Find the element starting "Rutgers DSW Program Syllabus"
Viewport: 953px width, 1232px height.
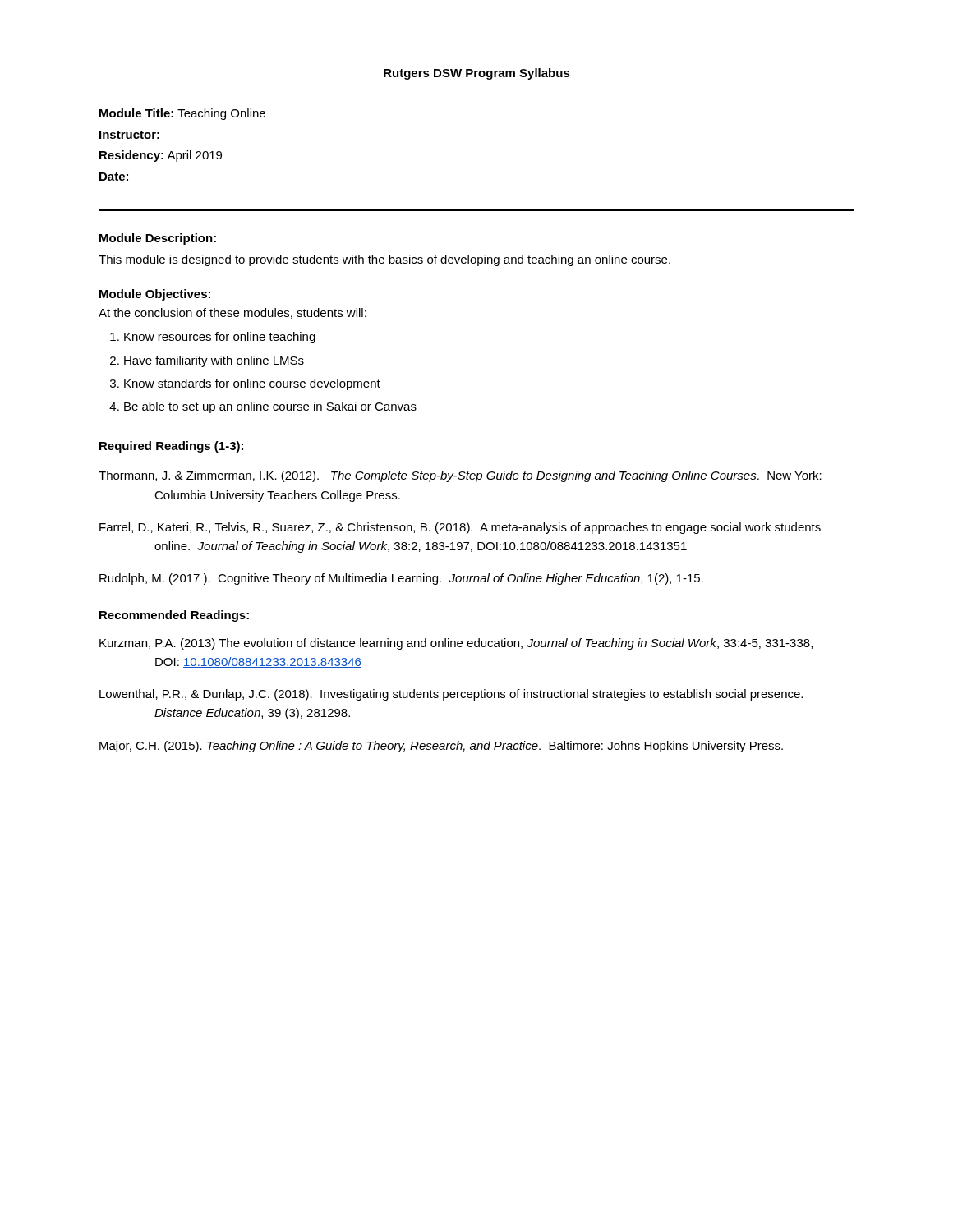[x=476, y=73]
